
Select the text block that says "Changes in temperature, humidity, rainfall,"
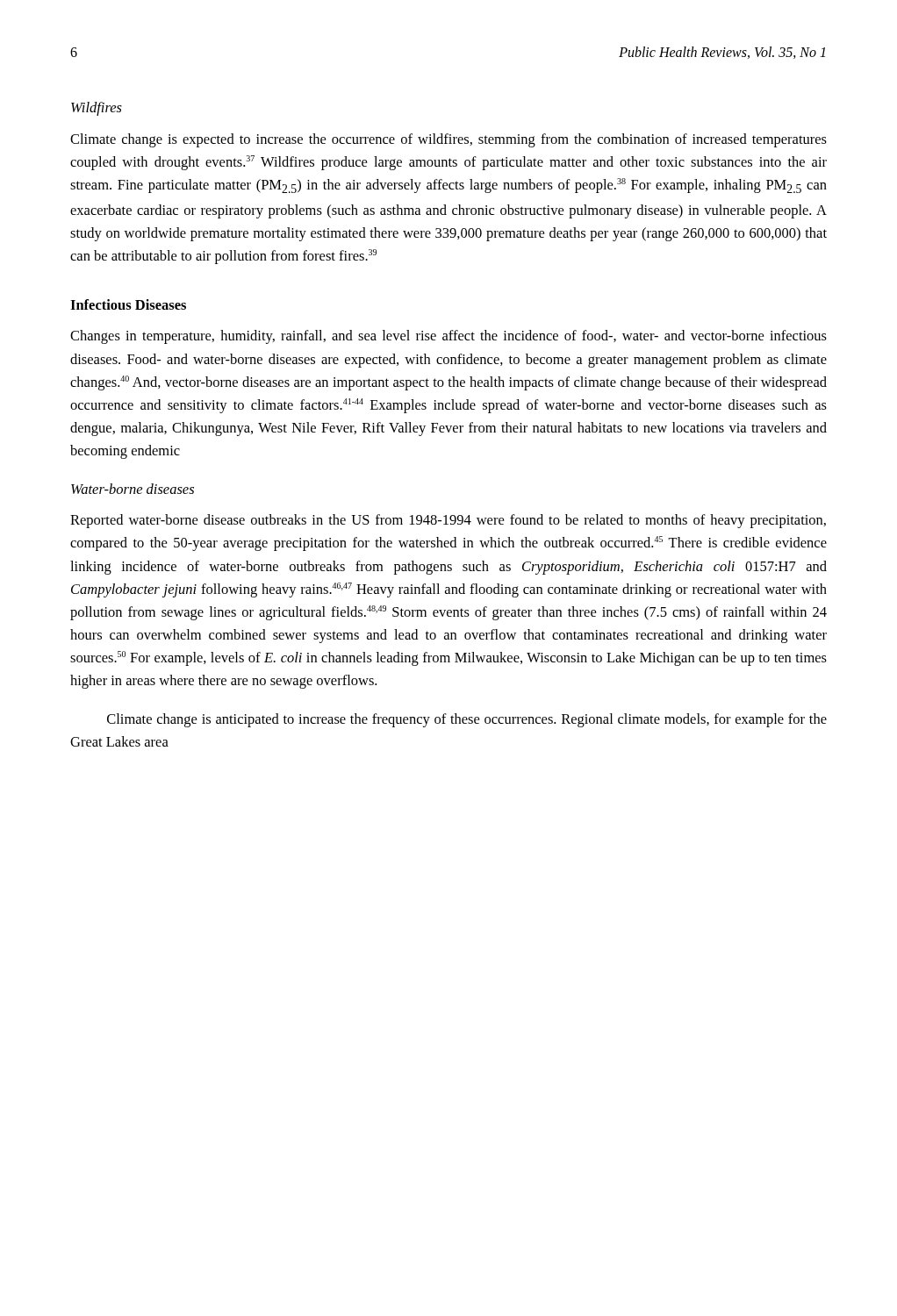tap(448, 393)
